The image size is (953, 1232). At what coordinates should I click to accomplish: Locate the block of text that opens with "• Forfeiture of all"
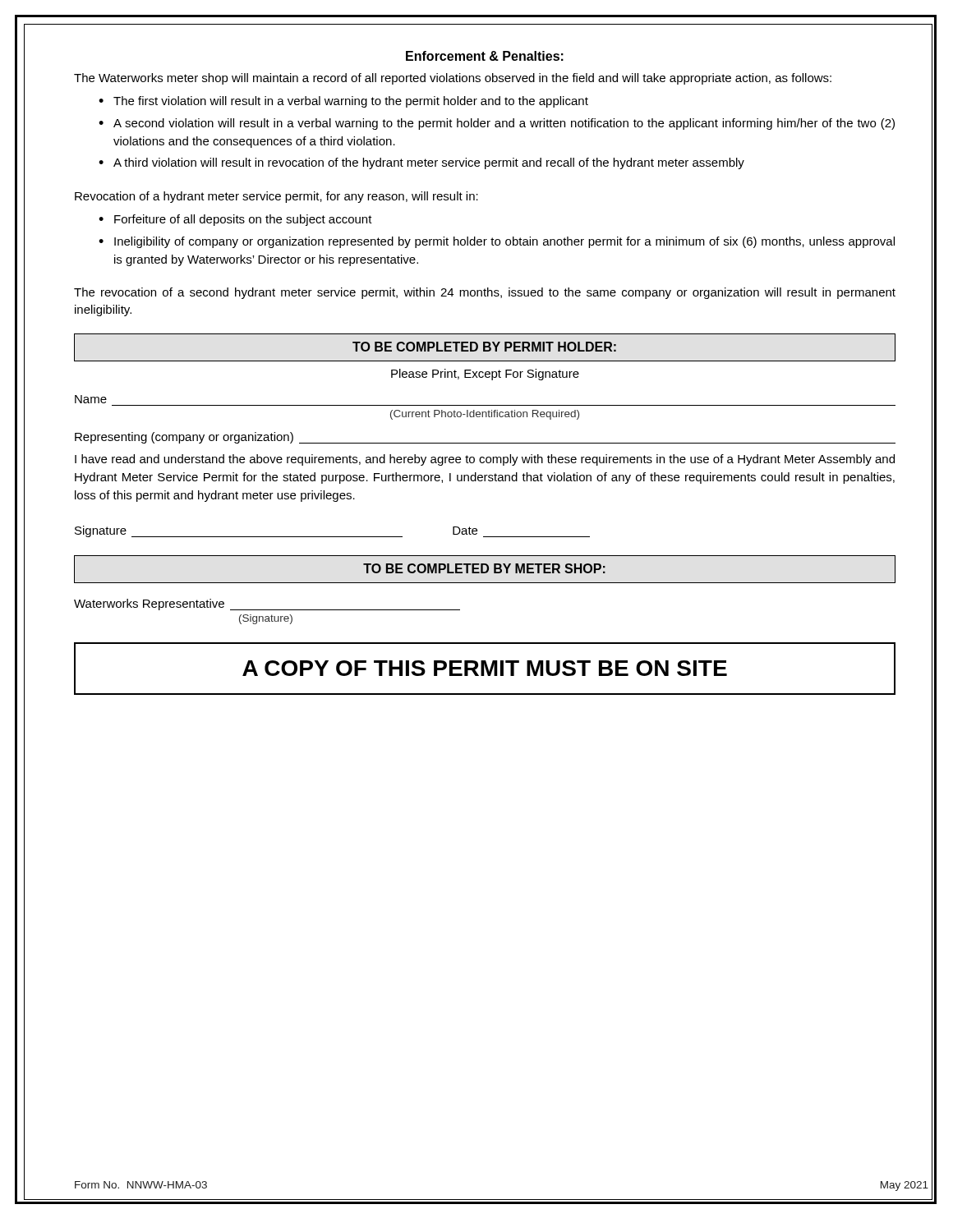235,220
